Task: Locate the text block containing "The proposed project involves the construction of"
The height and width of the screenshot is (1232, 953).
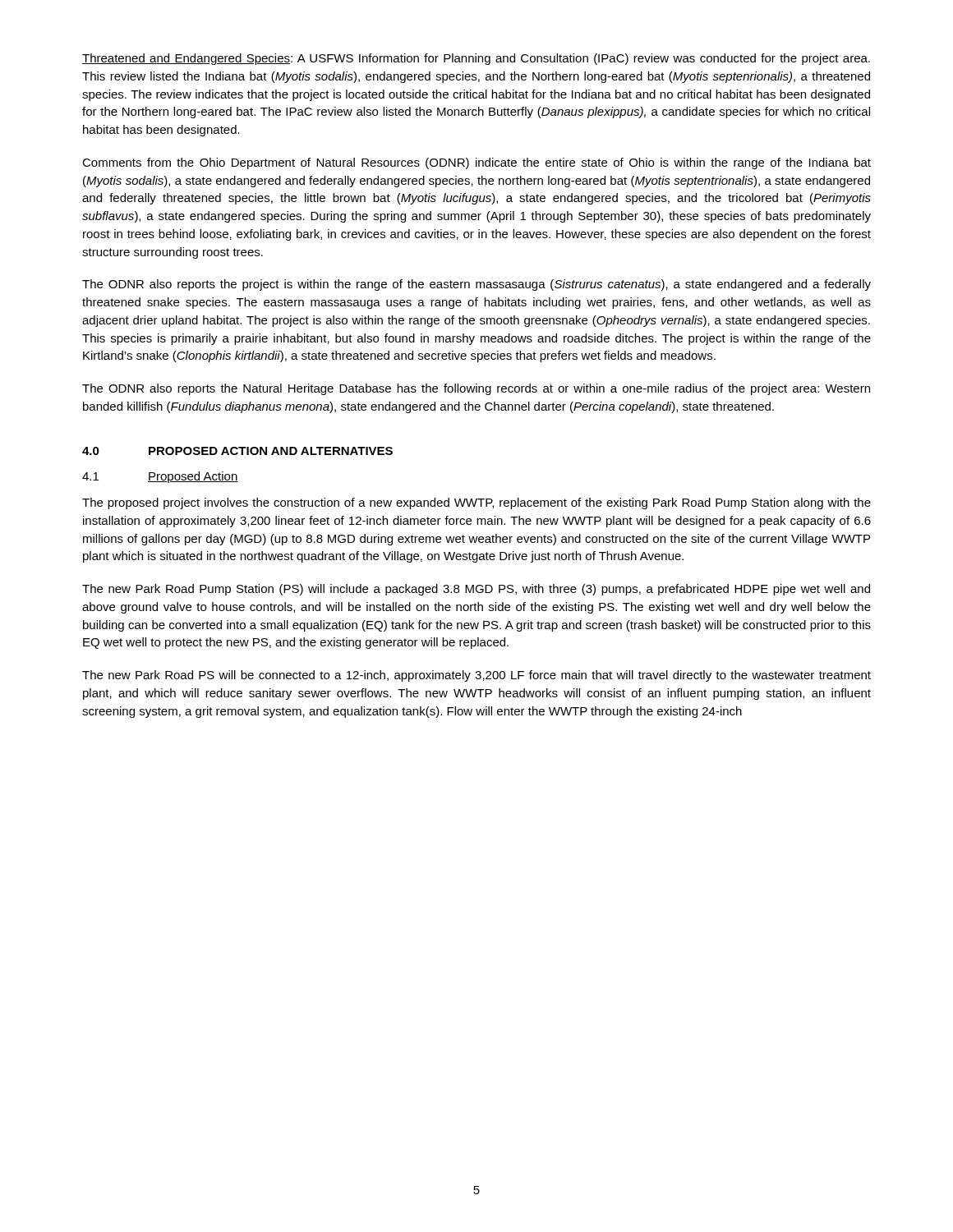Action: 476,529
